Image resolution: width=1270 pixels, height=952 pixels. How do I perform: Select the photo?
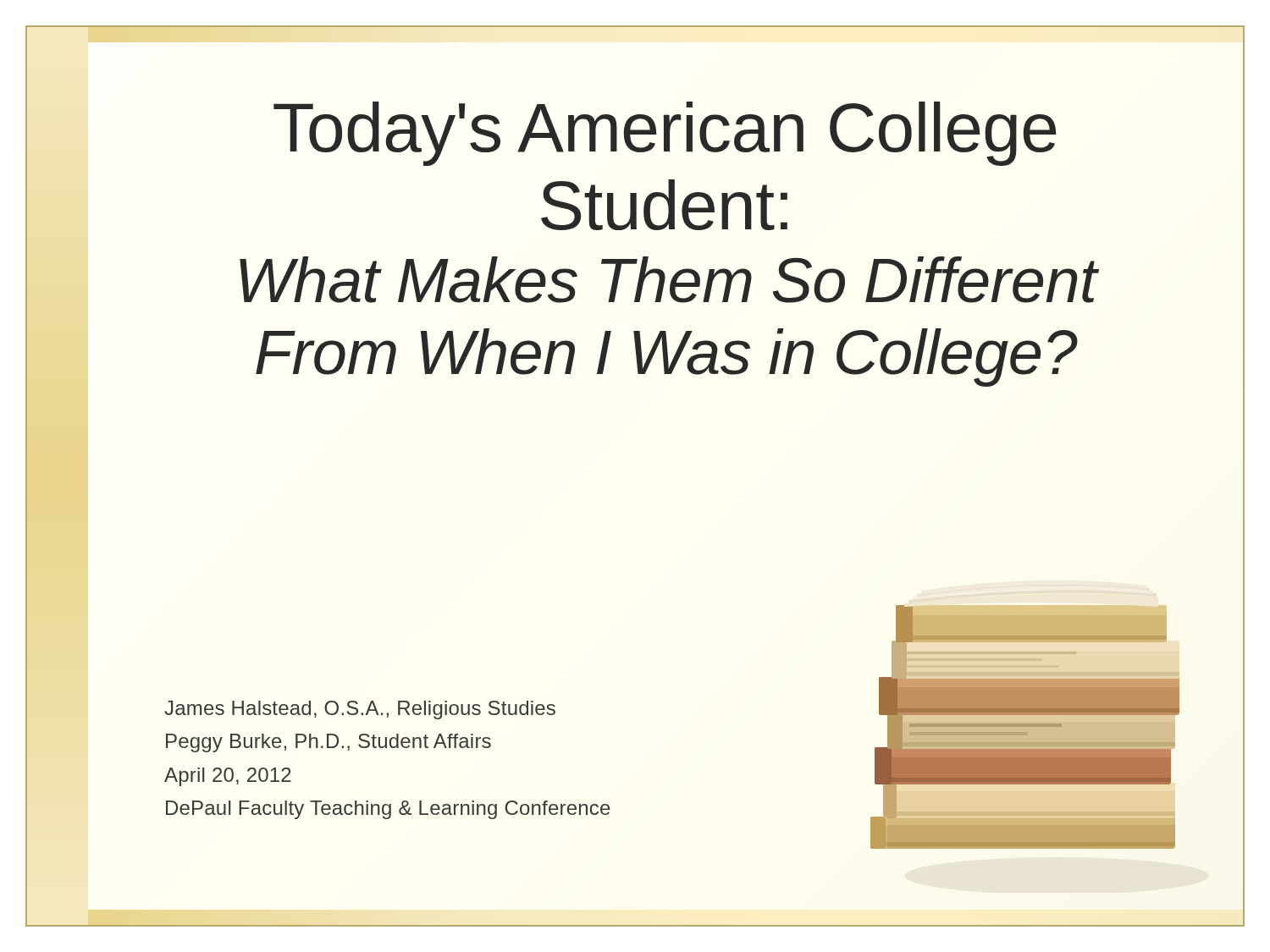1023,673
